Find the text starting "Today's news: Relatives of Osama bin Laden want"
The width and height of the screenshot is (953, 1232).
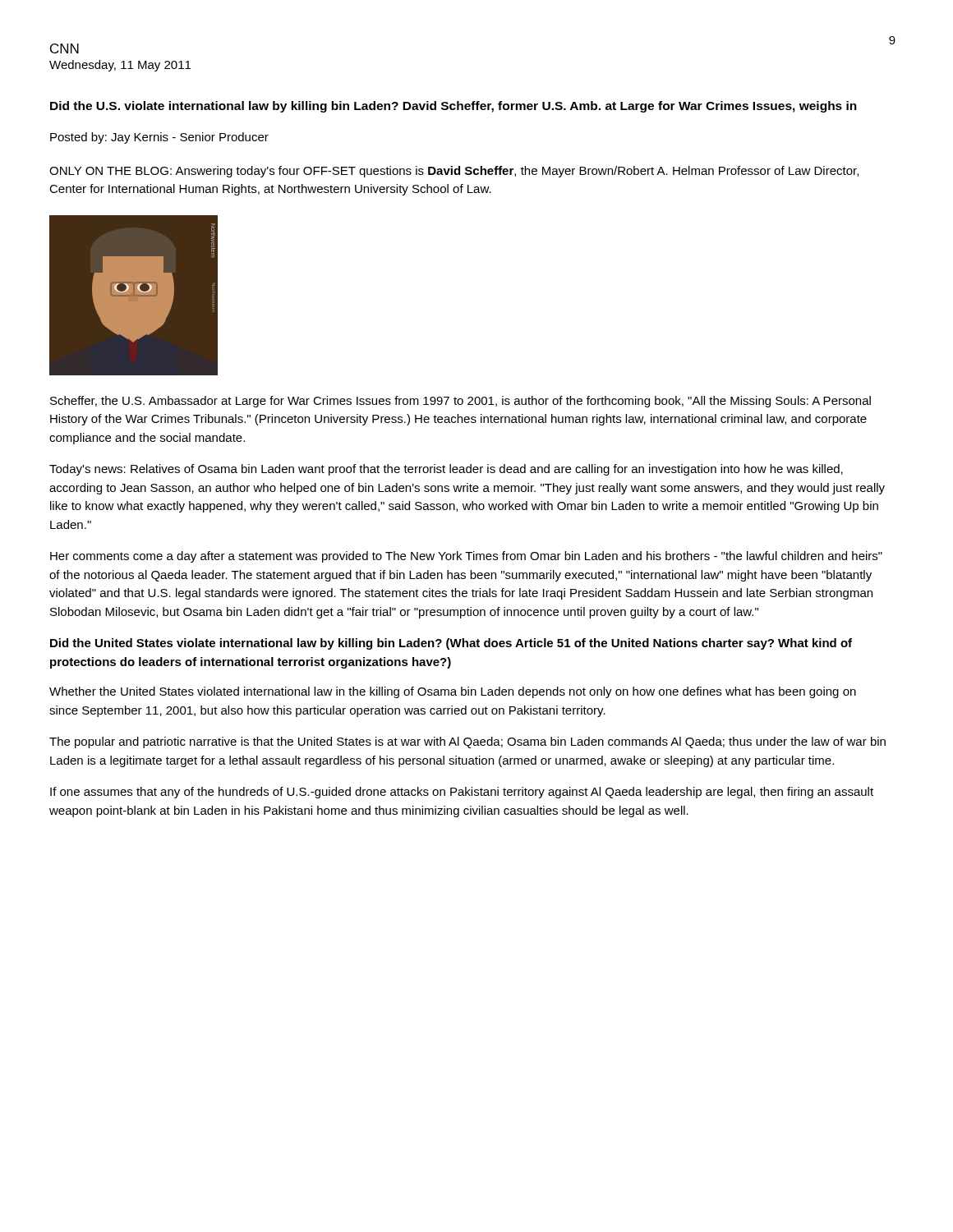467,496
